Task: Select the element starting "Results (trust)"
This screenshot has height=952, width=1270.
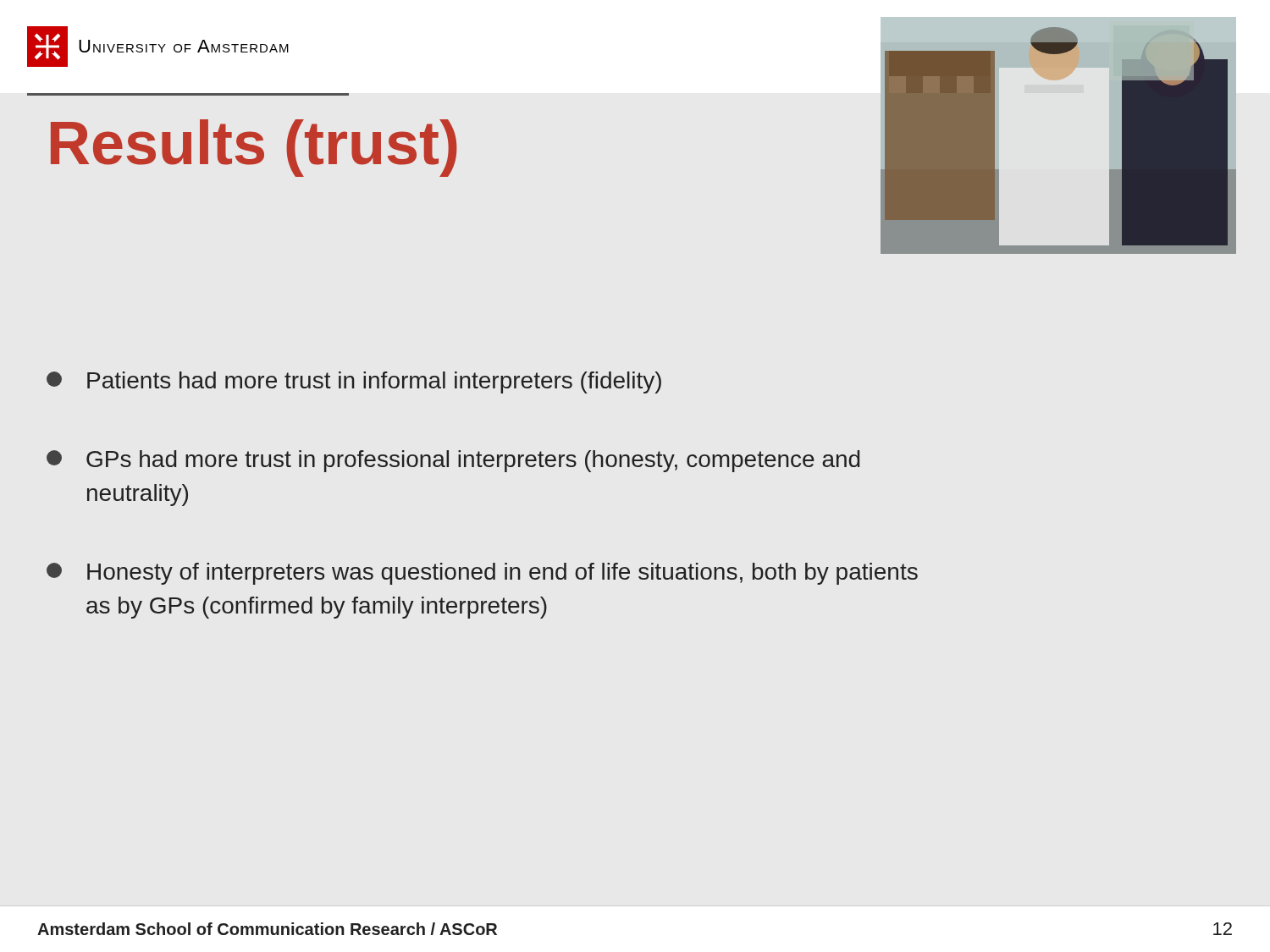Action: 322,144
